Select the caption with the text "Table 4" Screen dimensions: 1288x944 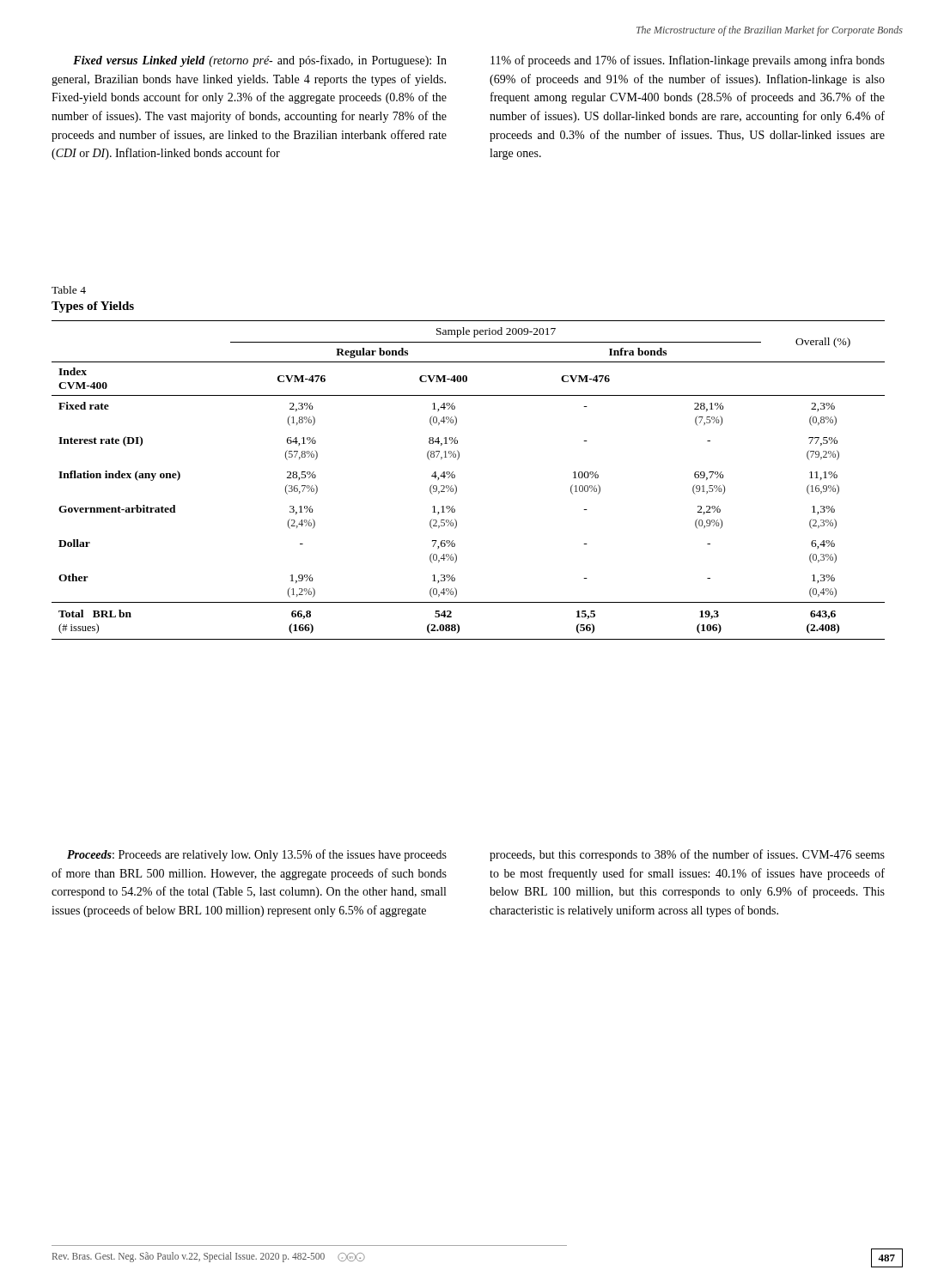(x=69, y=290)
